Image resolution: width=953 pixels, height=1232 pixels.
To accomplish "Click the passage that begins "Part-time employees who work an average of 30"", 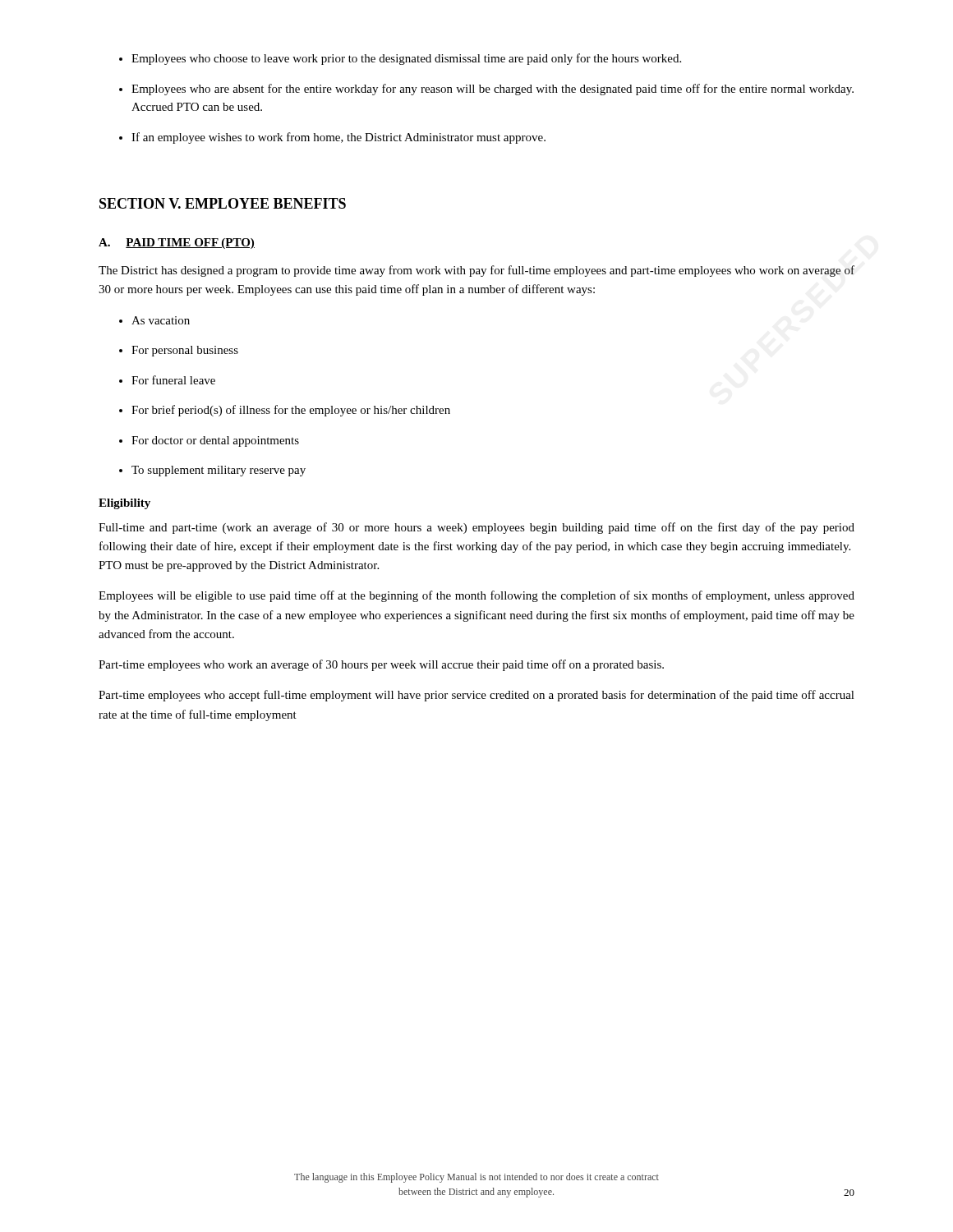I will 382,664.
